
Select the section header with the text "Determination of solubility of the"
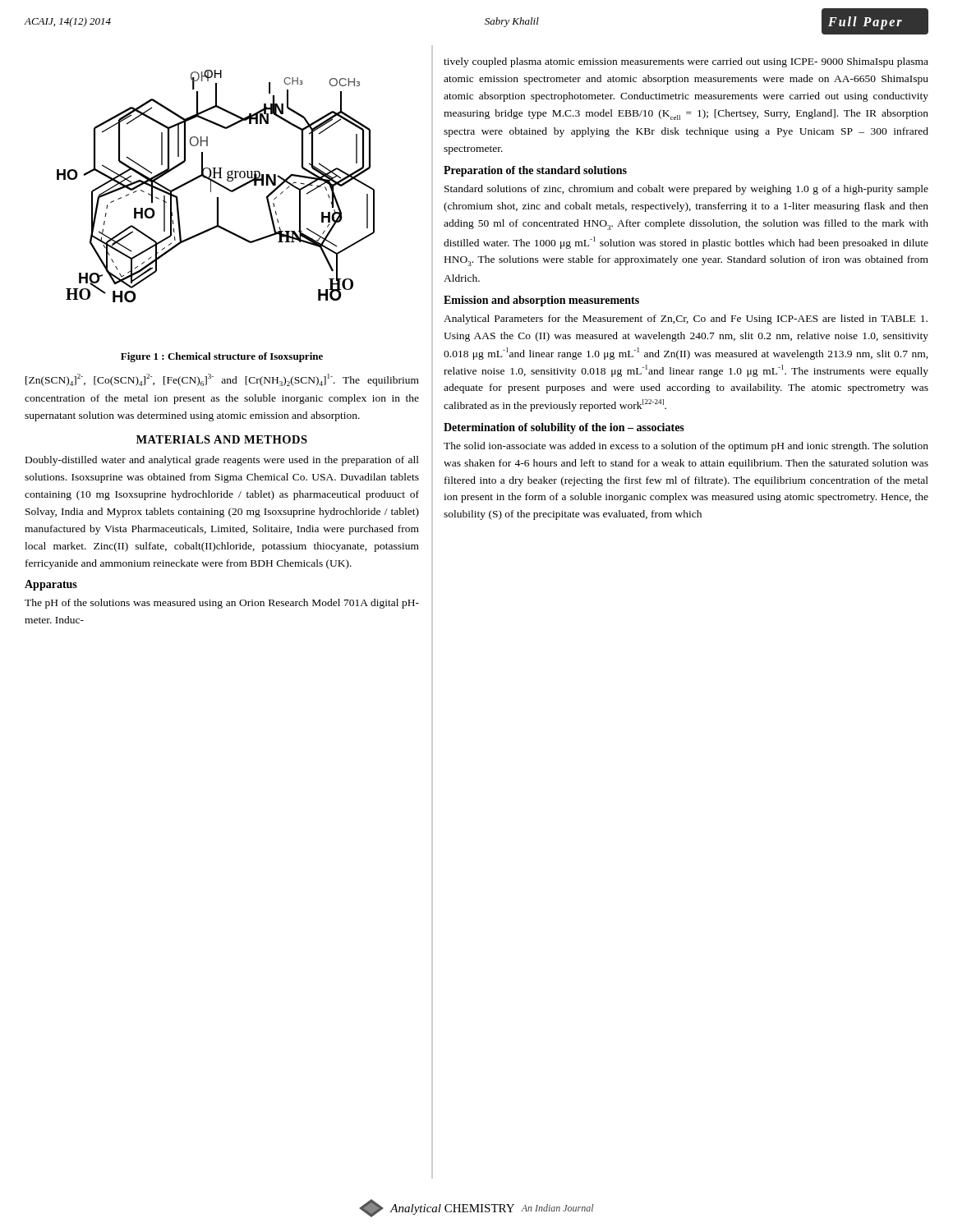[x=564, y=427]
